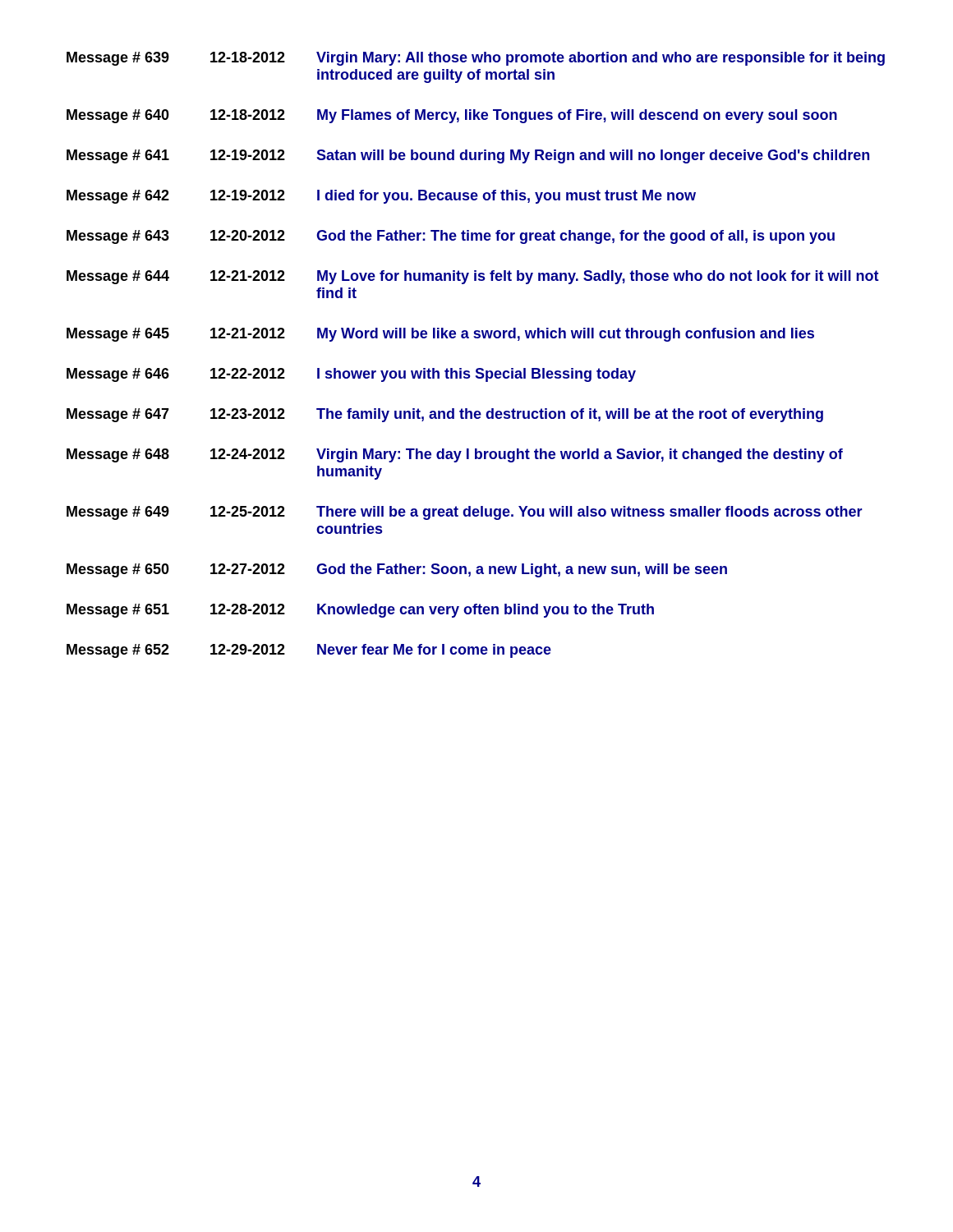Find the list item that says "Message # 647 12-23-2012"
Viewport: 953px width, 1232px height.
tap(476, 414)
